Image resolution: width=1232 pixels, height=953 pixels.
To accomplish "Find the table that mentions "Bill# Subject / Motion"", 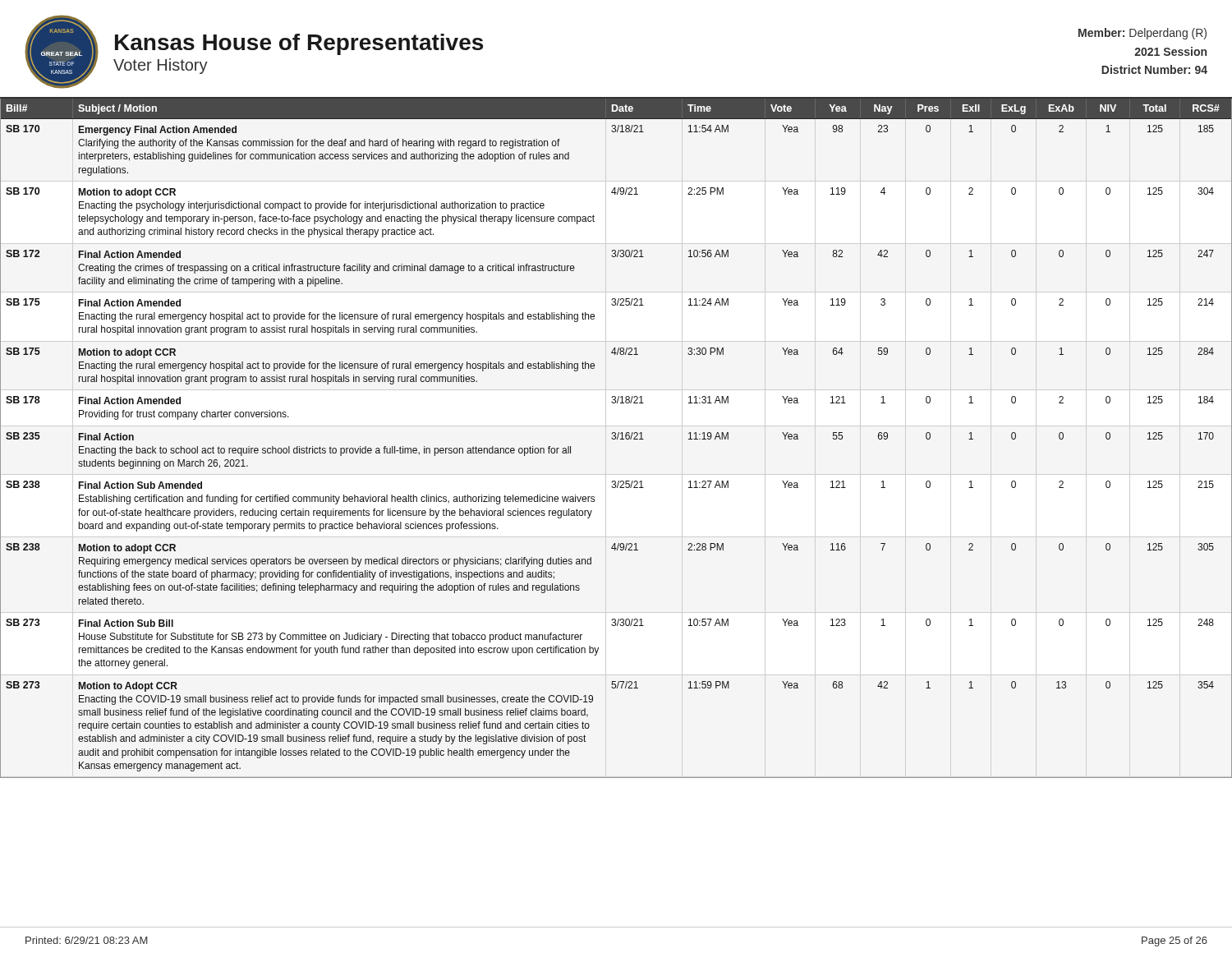I will coord(616,438).
